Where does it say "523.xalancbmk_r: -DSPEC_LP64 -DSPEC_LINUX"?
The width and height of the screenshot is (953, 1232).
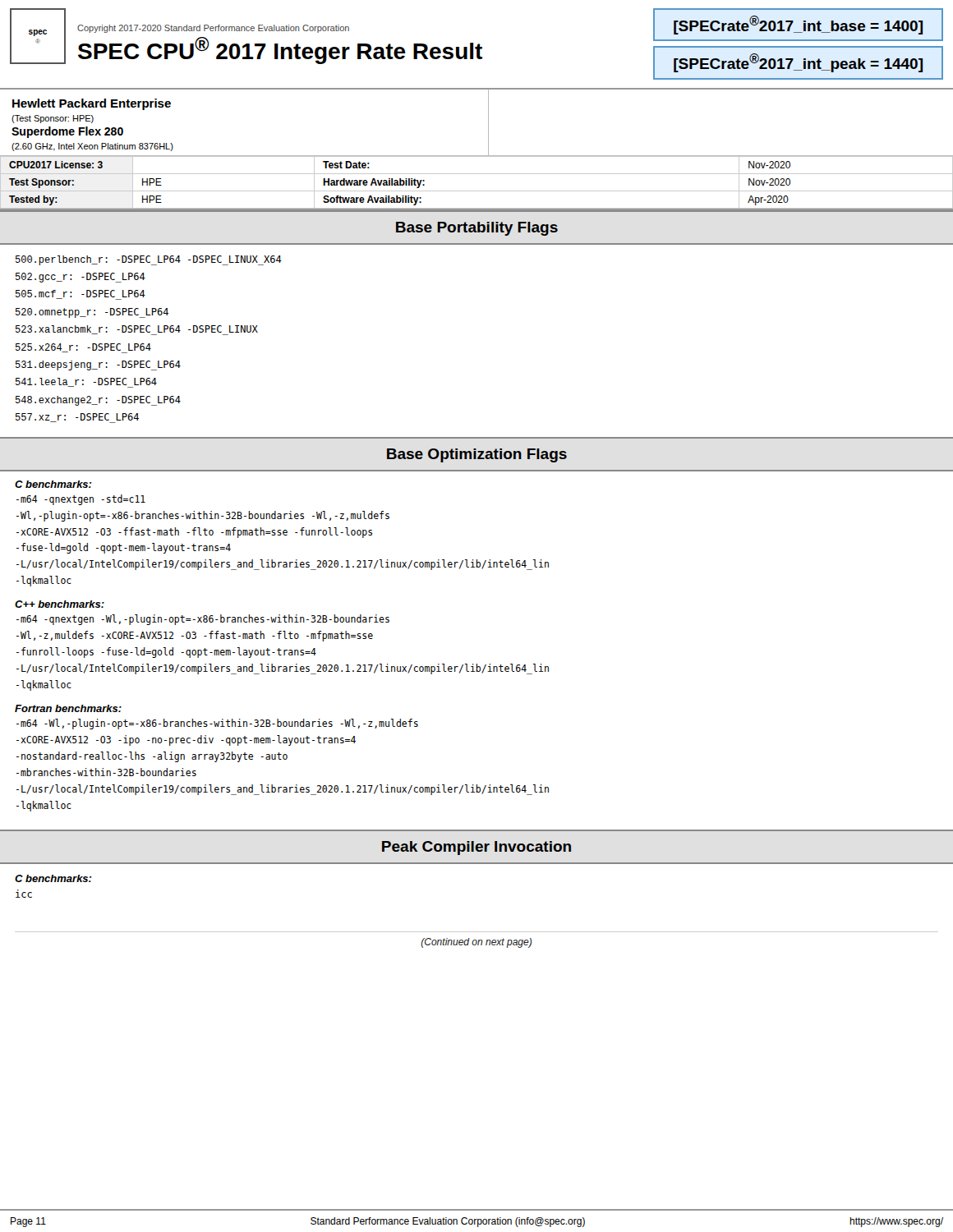click(136, 330)
